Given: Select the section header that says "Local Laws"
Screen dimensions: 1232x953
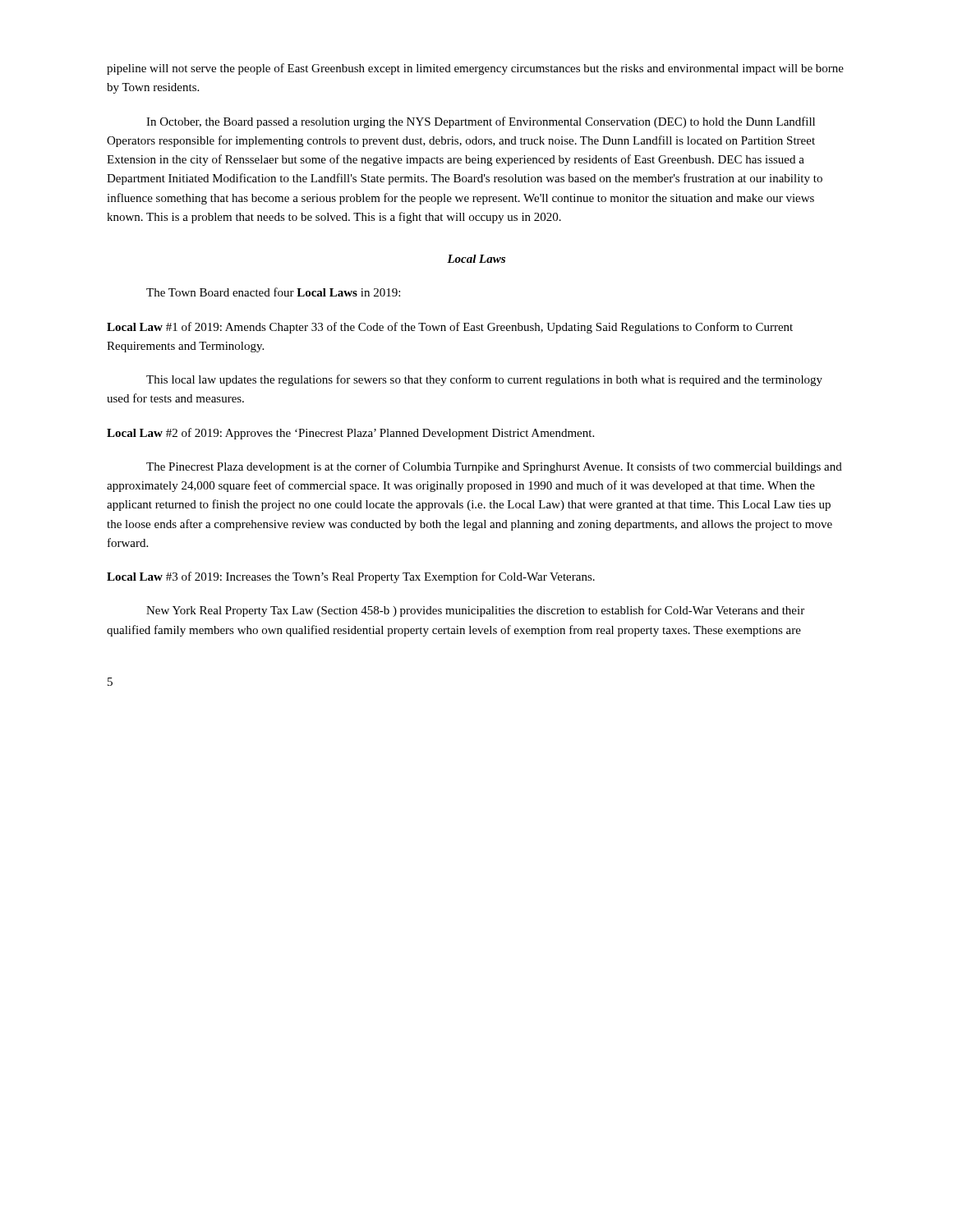Looking at the screenshot, I should (476, 259).
